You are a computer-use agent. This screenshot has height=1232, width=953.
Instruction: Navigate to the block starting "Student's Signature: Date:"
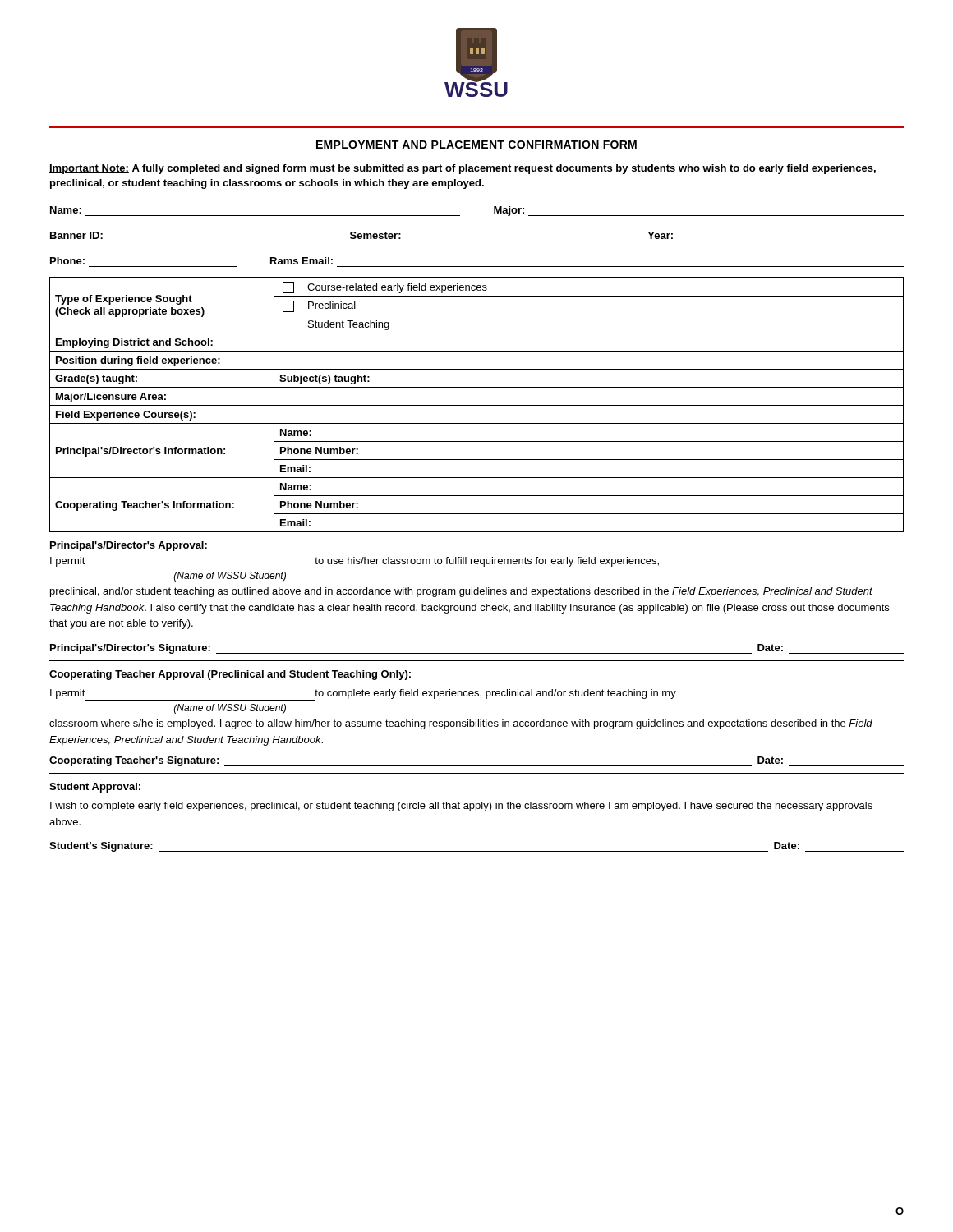point(476,845)
